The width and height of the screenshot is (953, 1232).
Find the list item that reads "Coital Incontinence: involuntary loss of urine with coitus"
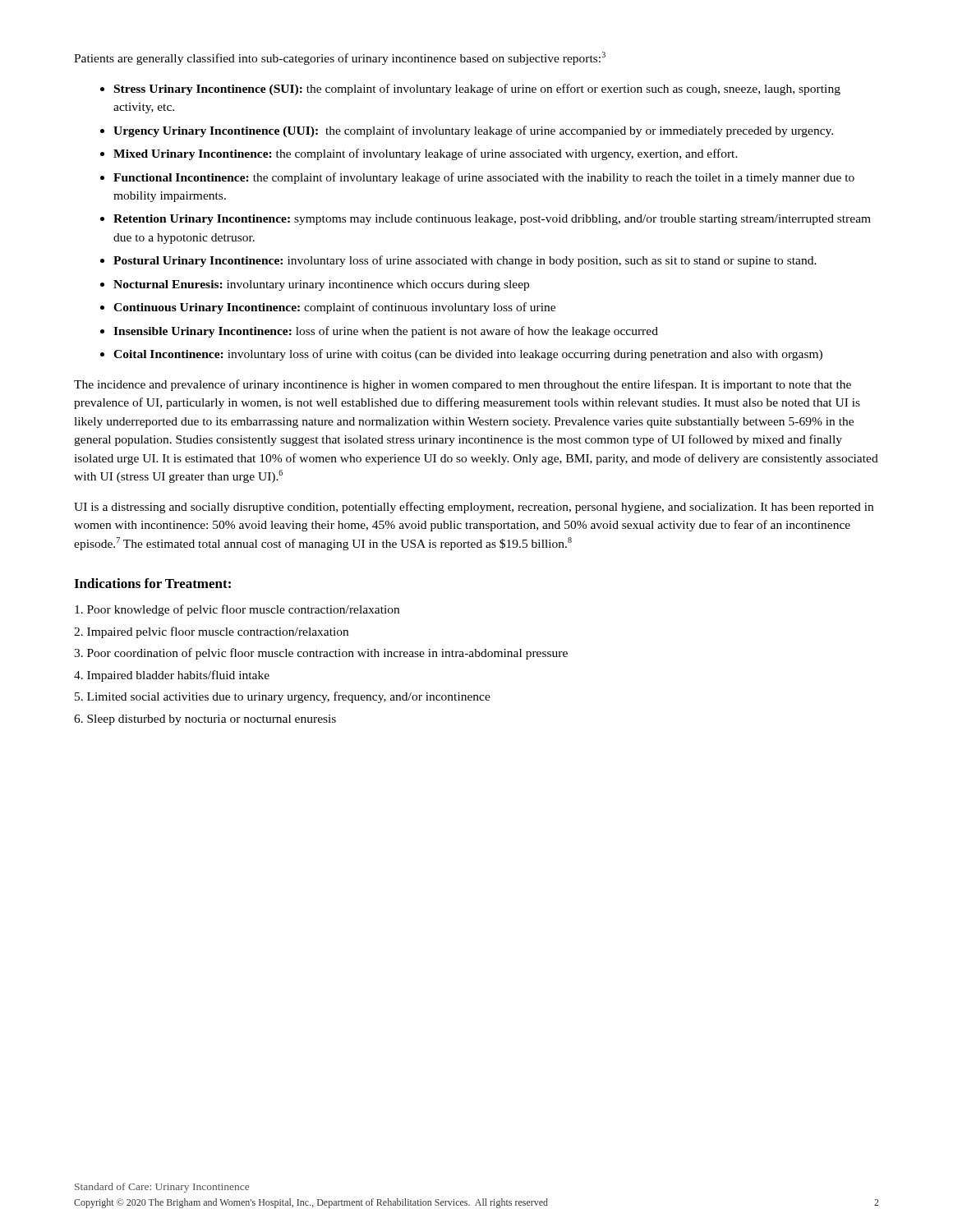point(468,354)
